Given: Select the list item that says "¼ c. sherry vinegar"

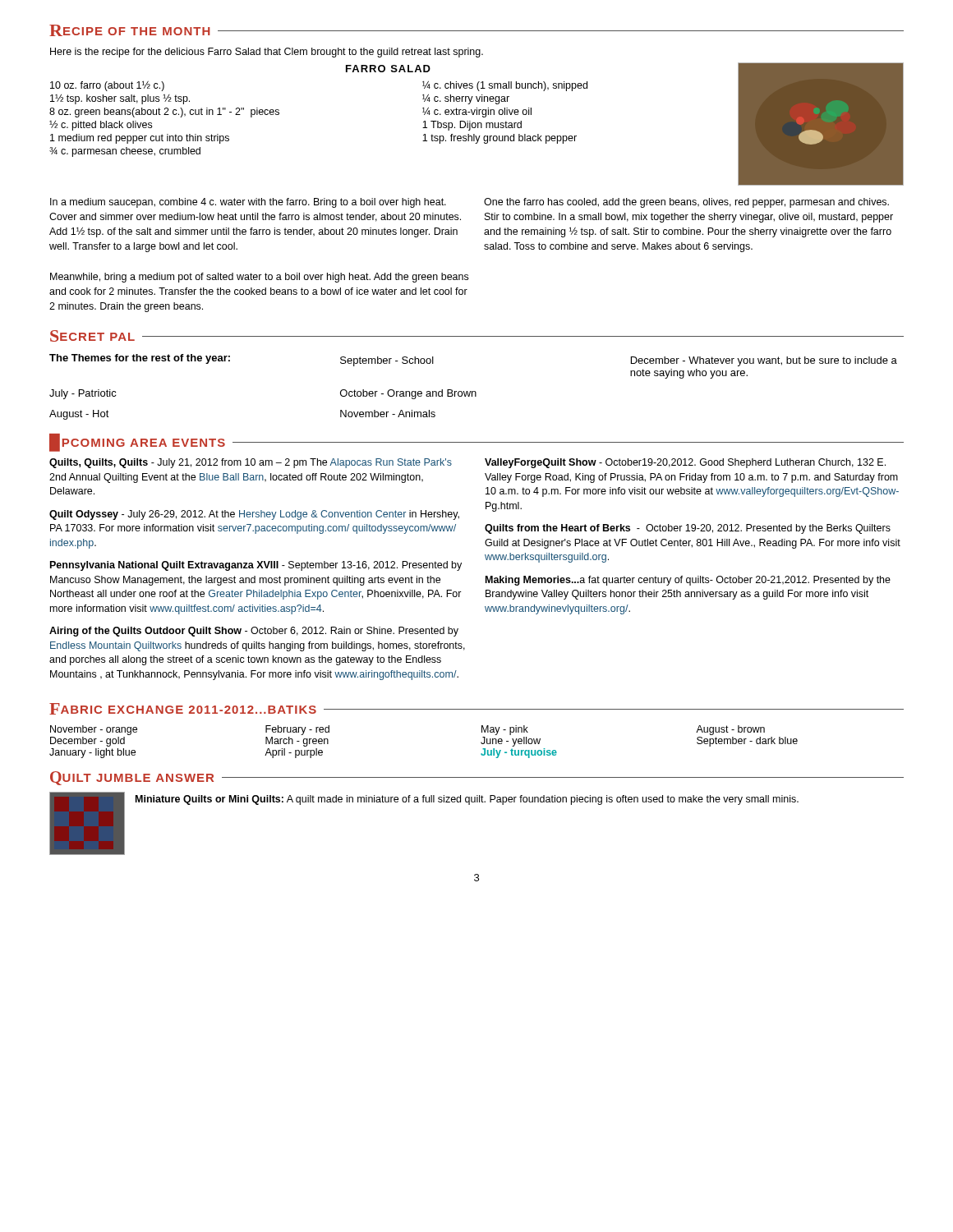Looking at the screenshot, I should (466, 99).
